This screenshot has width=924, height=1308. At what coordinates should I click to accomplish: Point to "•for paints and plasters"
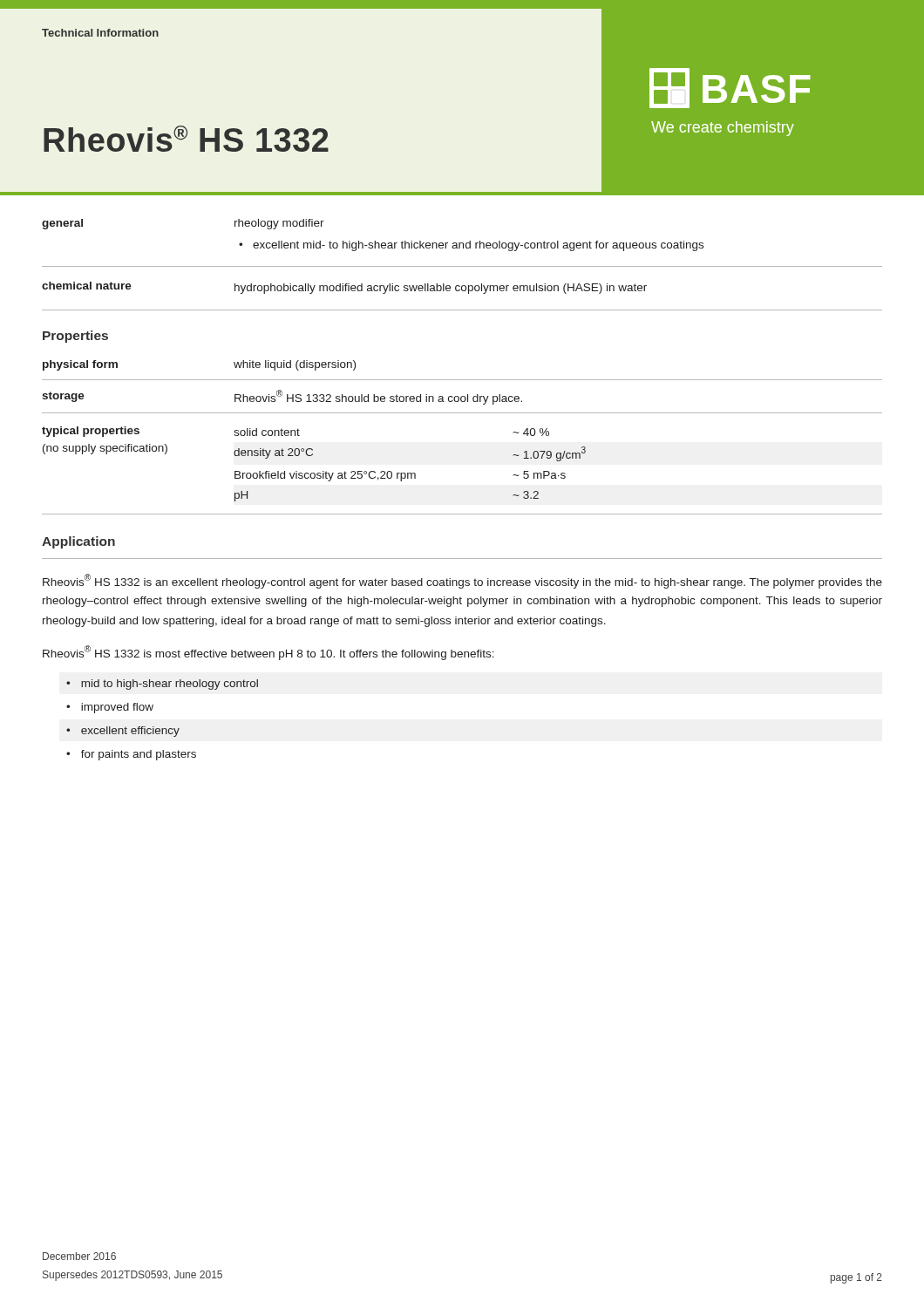point(131,753)
